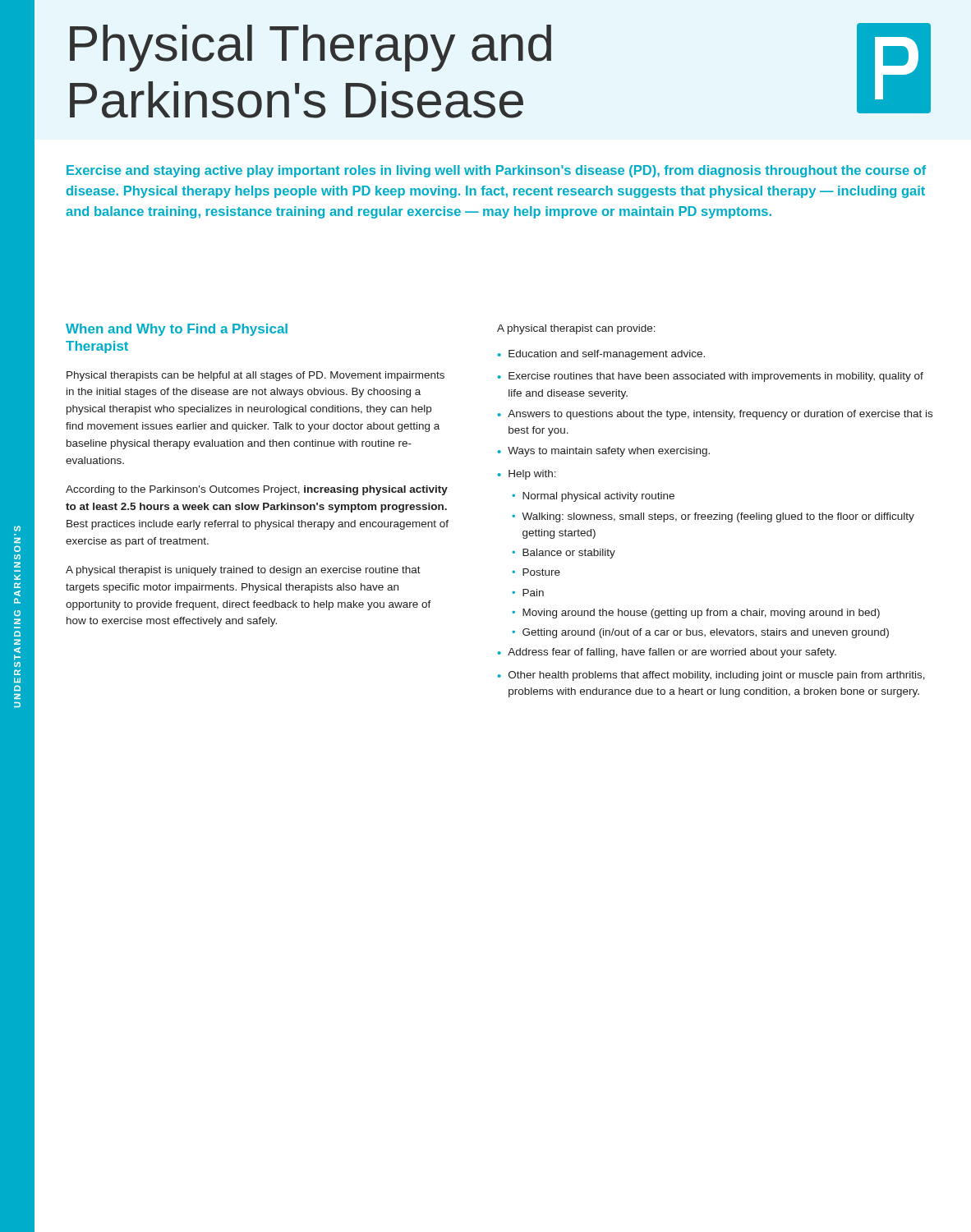Select the passage starting "• Education and self-management advice."
This screenshot has width=971, height=1232.
click(601, 355)
